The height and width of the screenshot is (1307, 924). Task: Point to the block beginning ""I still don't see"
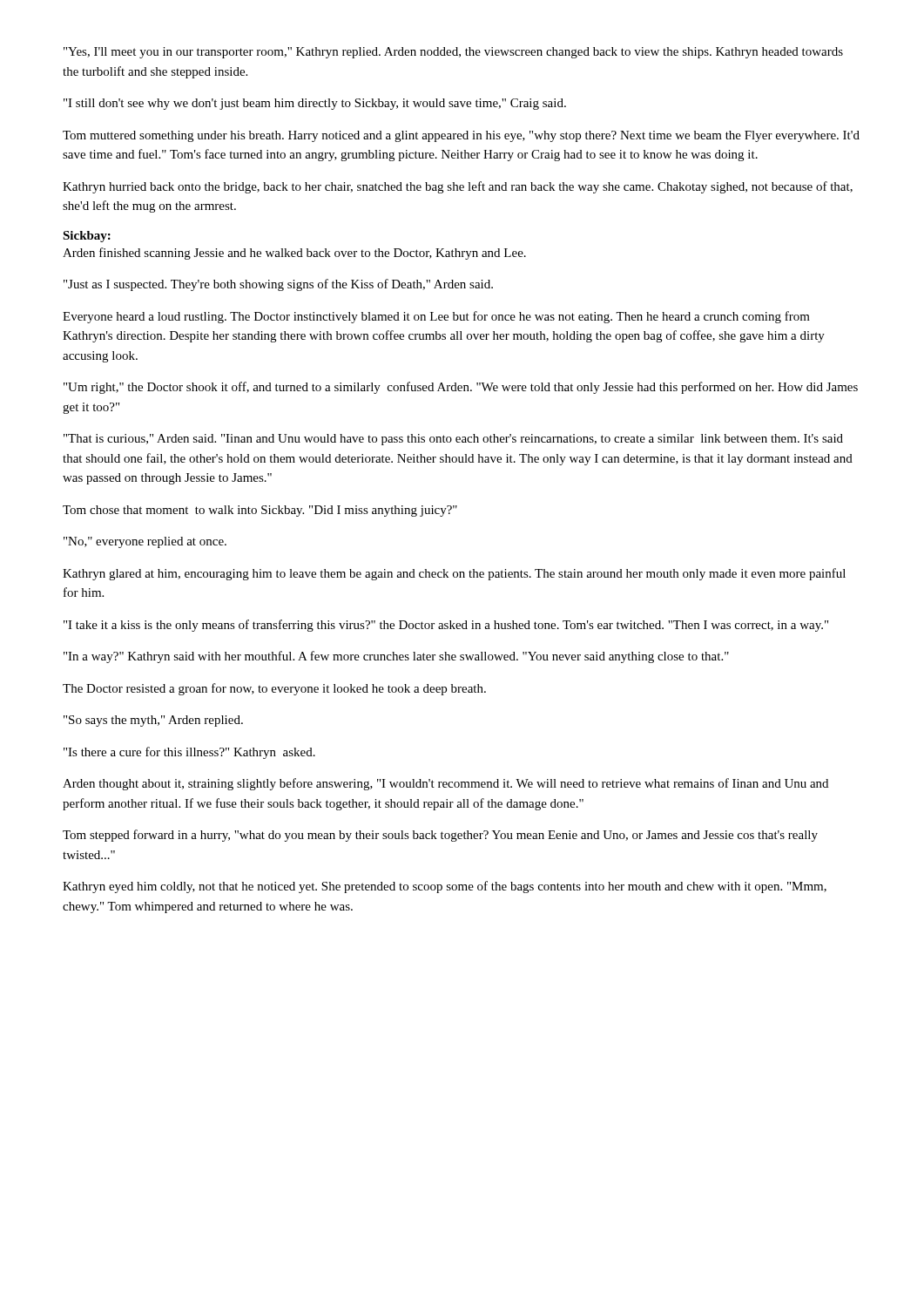tap(315, 103)
